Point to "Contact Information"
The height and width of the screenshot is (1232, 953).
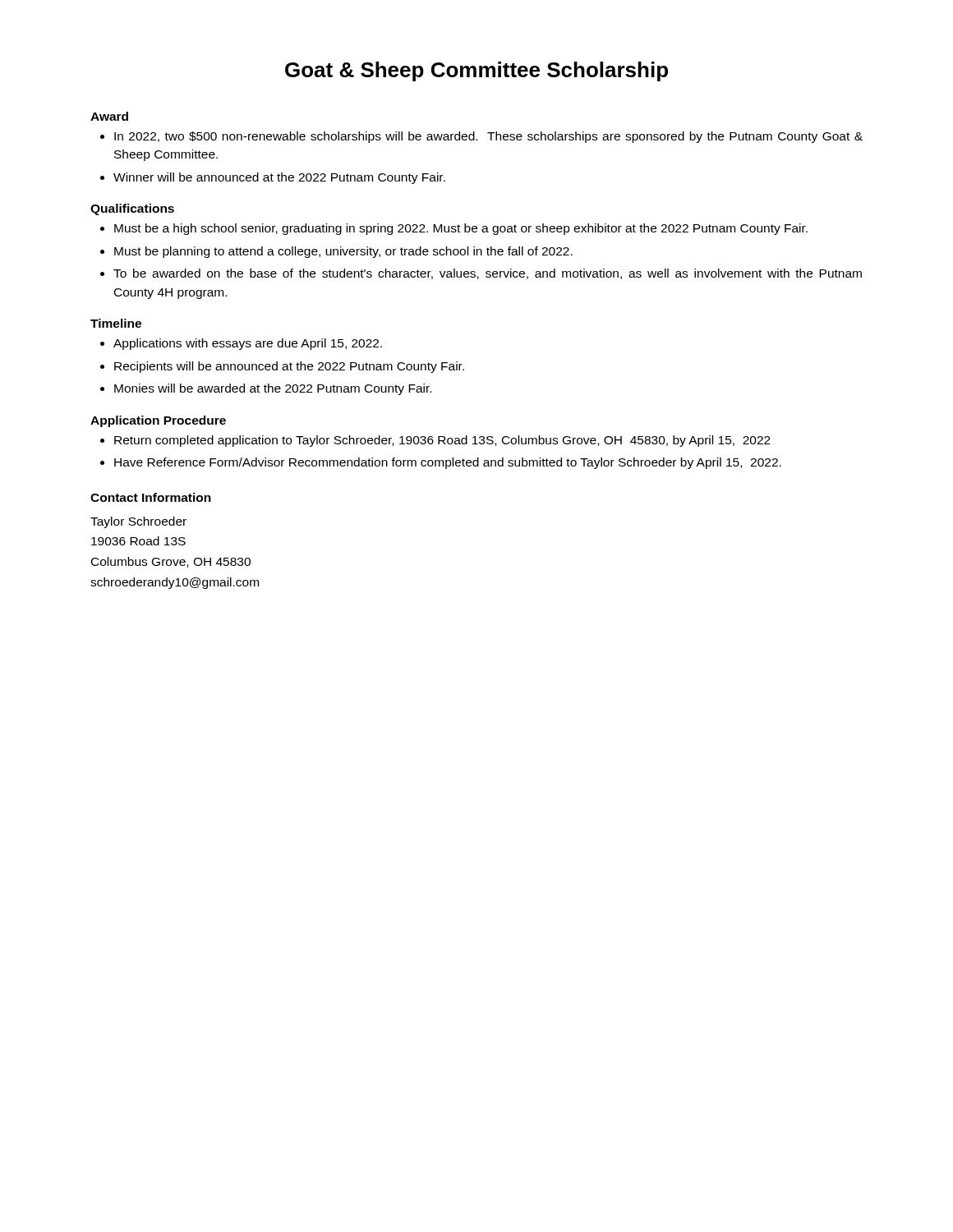coord(151,497)
